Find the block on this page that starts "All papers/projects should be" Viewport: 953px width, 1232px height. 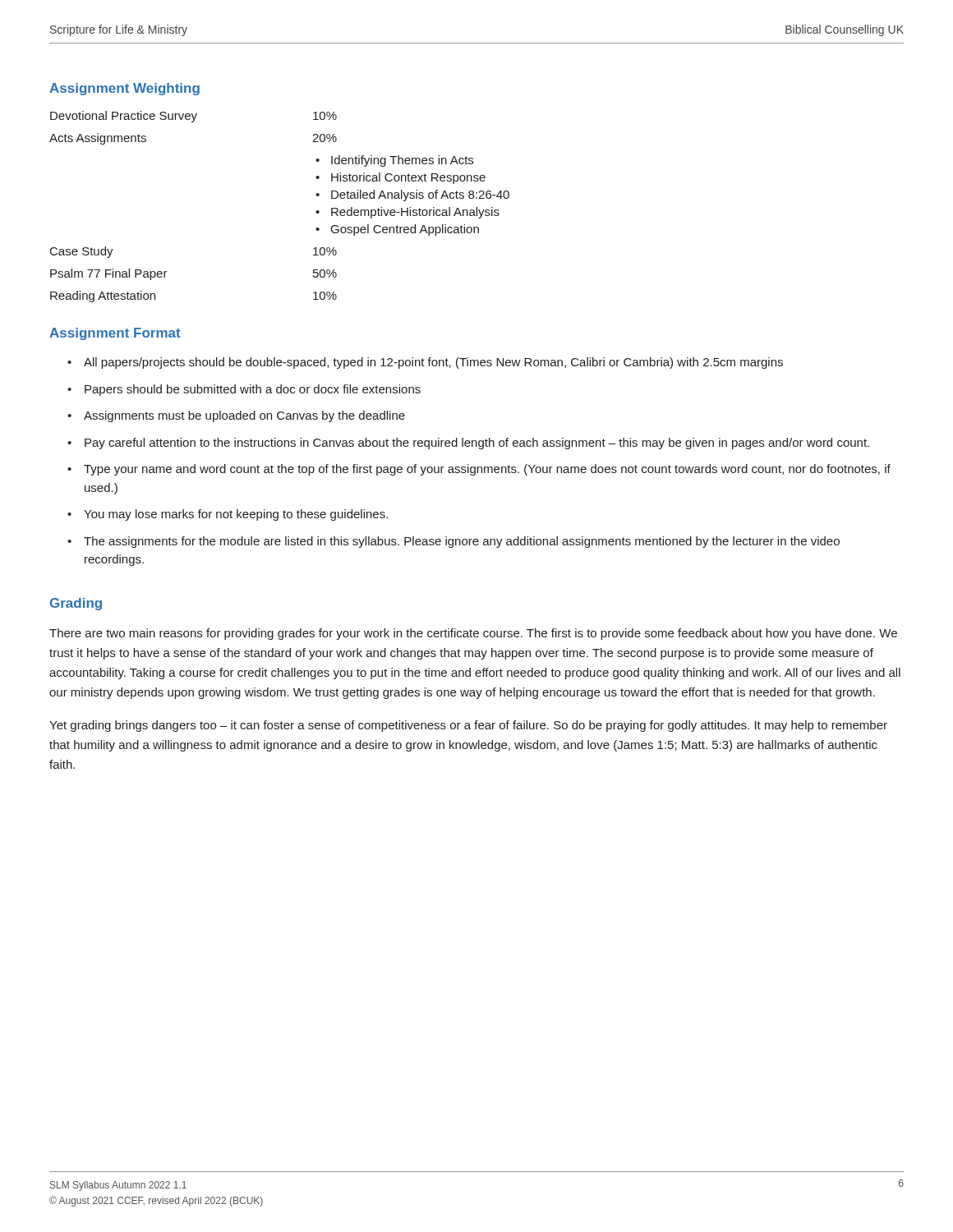(434, 362)
